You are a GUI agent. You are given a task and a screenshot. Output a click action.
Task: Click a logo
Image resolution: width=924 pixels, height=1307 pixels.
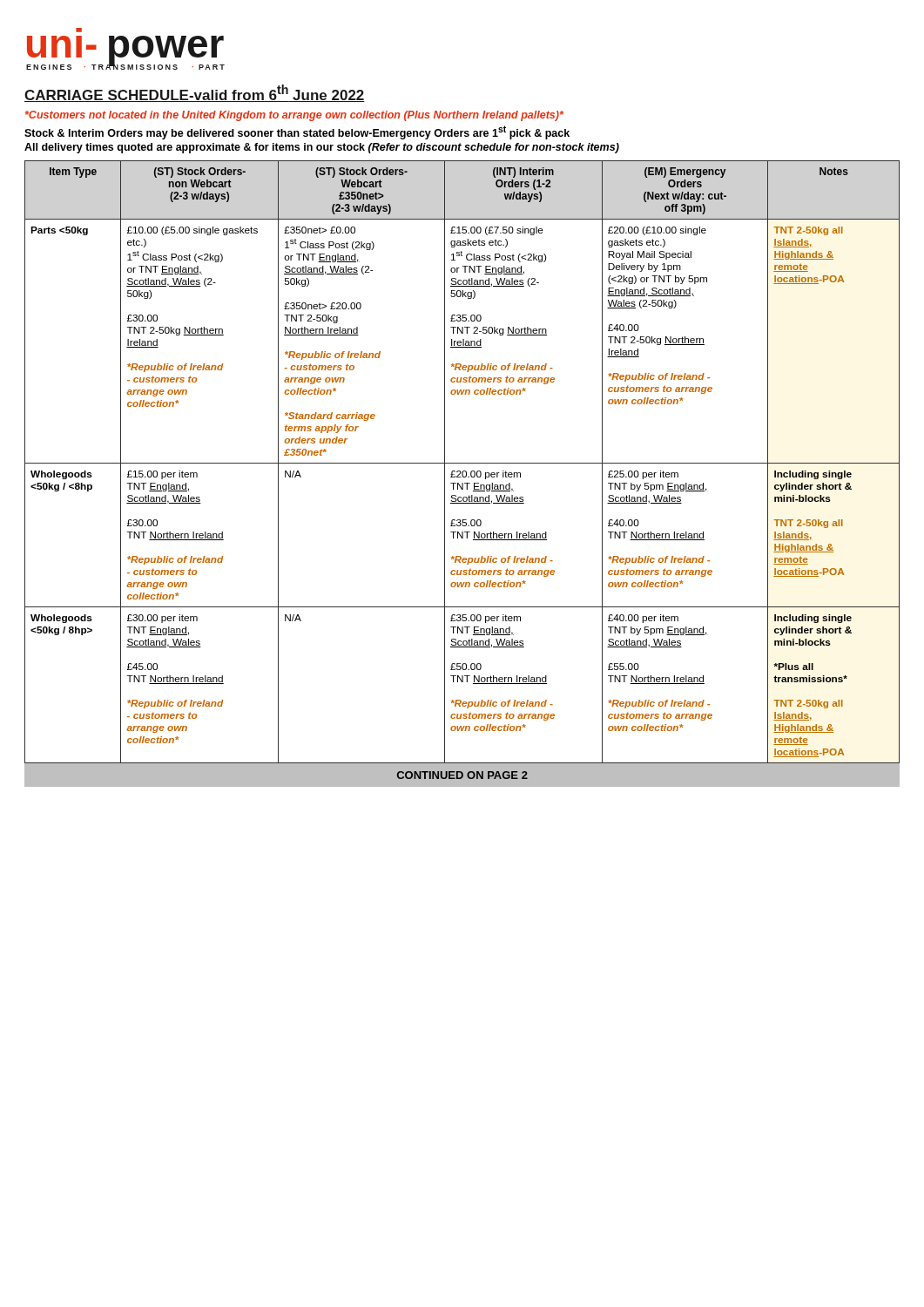(x=462, y=48)
